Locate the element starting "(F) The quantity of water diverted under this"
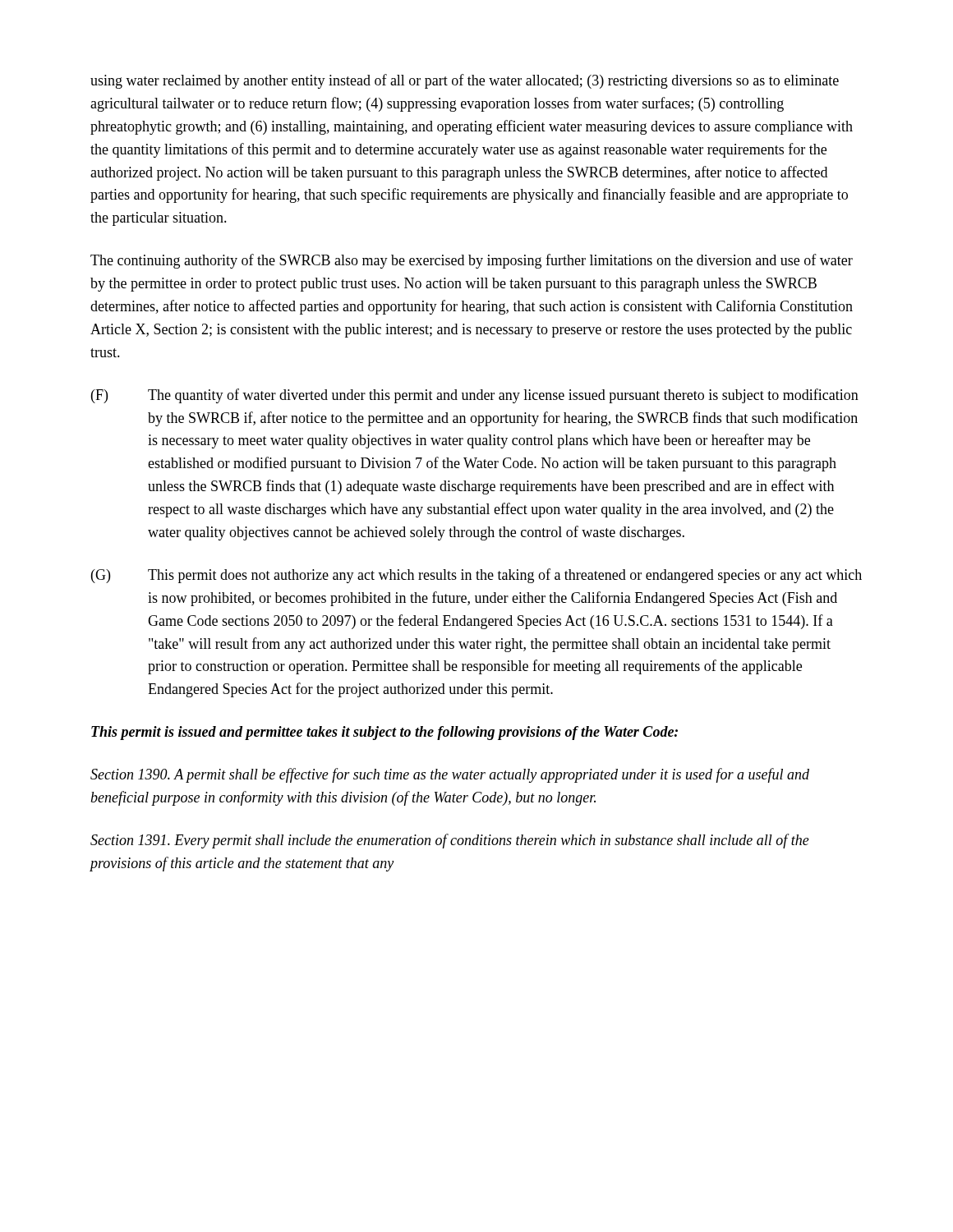The height and width of the screenshot is (1232, 953). [476, 464]
